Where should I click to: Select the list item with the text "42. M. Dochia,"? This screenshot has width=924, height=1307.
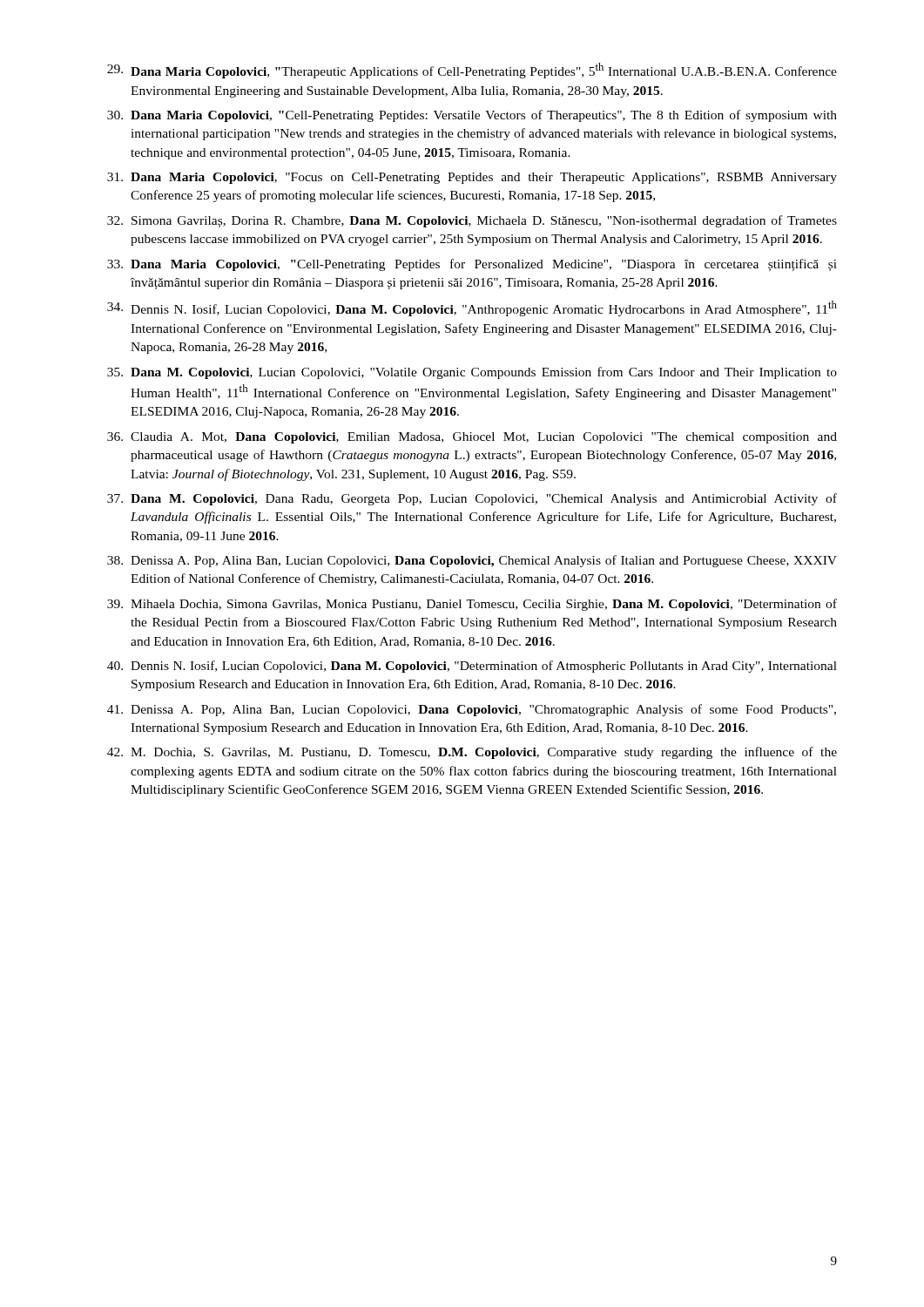[462, 771]
